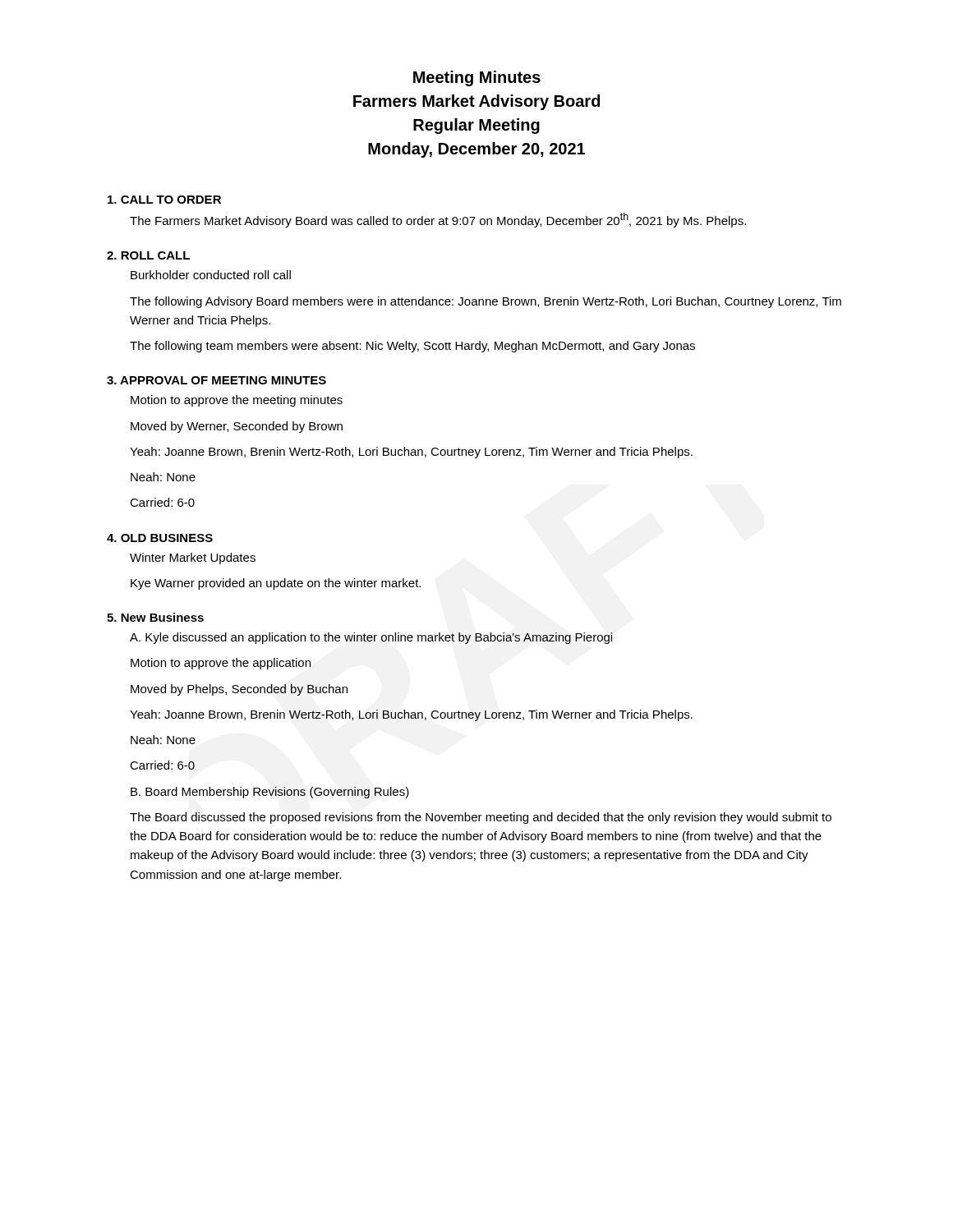Select the text block containing "Winter Market Updates Kye Warner provided"
The width and height of the screenshot is (953, 1232).
pyautogui.click(x=193, y=559)
